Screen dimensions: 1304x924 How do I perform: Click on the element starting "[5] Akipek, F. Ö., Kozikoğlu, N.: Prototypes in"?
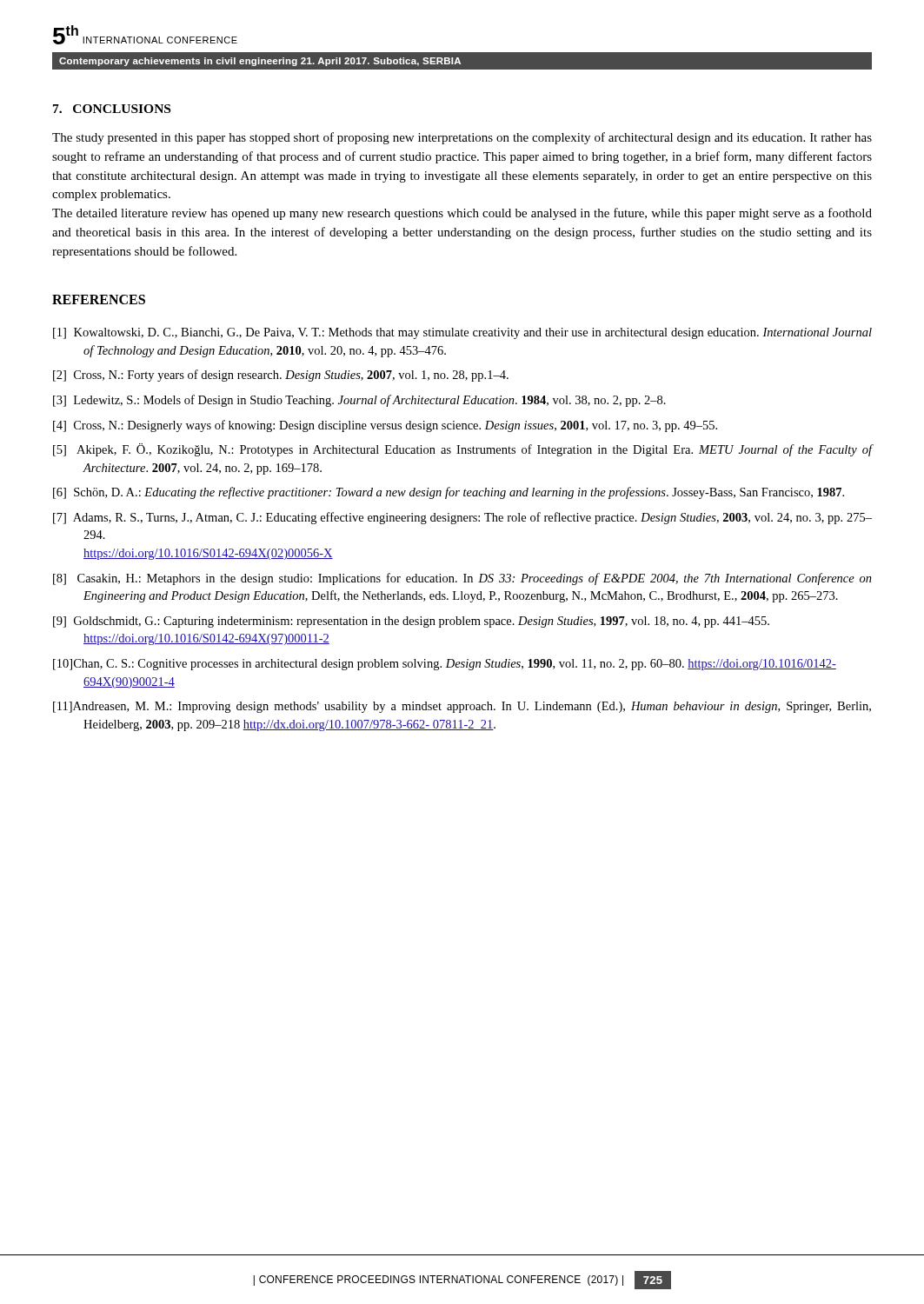462,458
